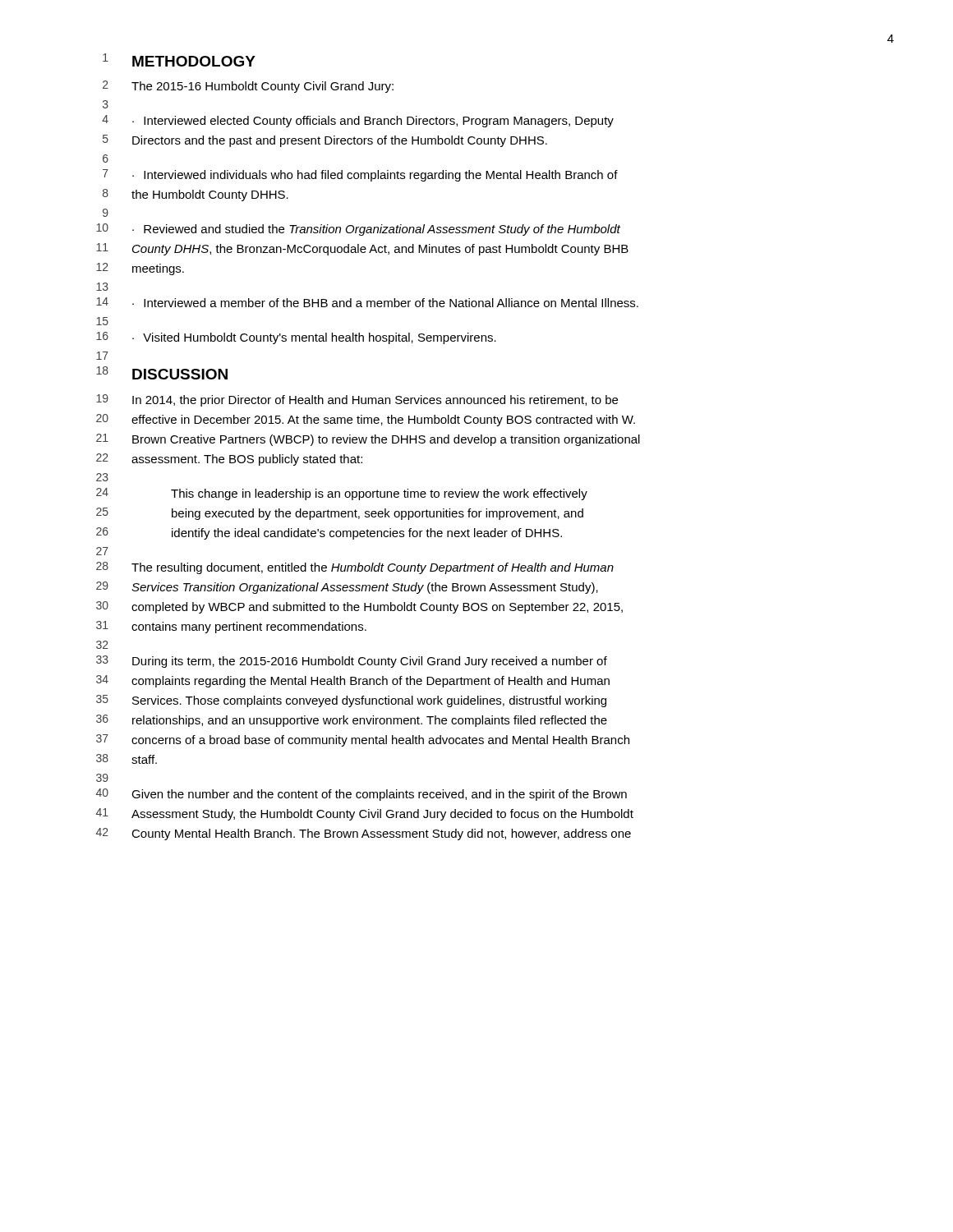
Task: Navigate to the element starting "1 METHODOLOGY"
Action: point(179,60)
